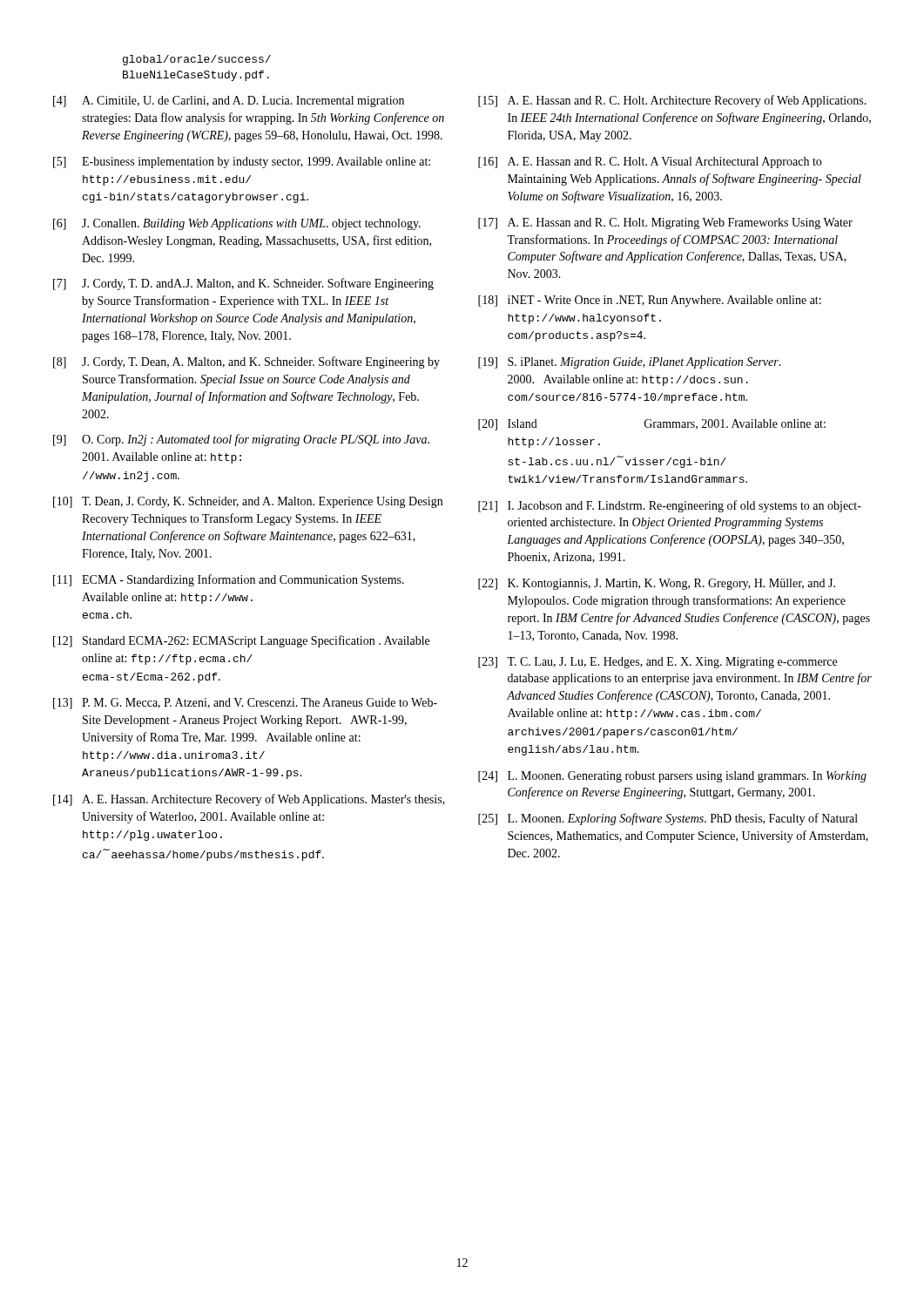The image size is (924, 1307).
Task: Navigate to the region starting "[16] A. E. Hassan and R. C."
Action: click(675, 179)
